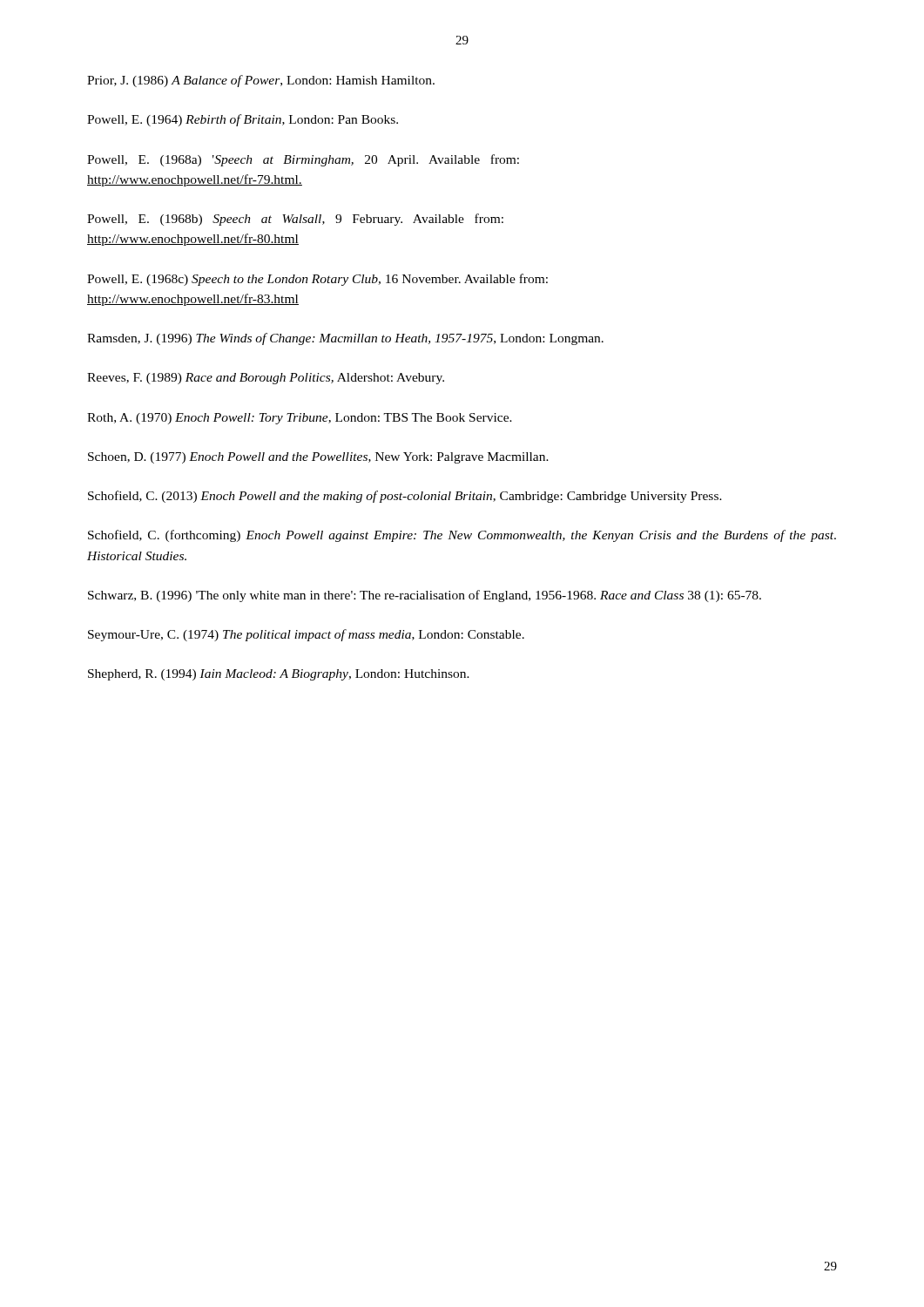The height and width of the screenshot is (1307, 924).
Task: Locate the text starting "Schwarz, B. (1996) 'The only white"
Action: pyautogui.click(x=425, y=594)
